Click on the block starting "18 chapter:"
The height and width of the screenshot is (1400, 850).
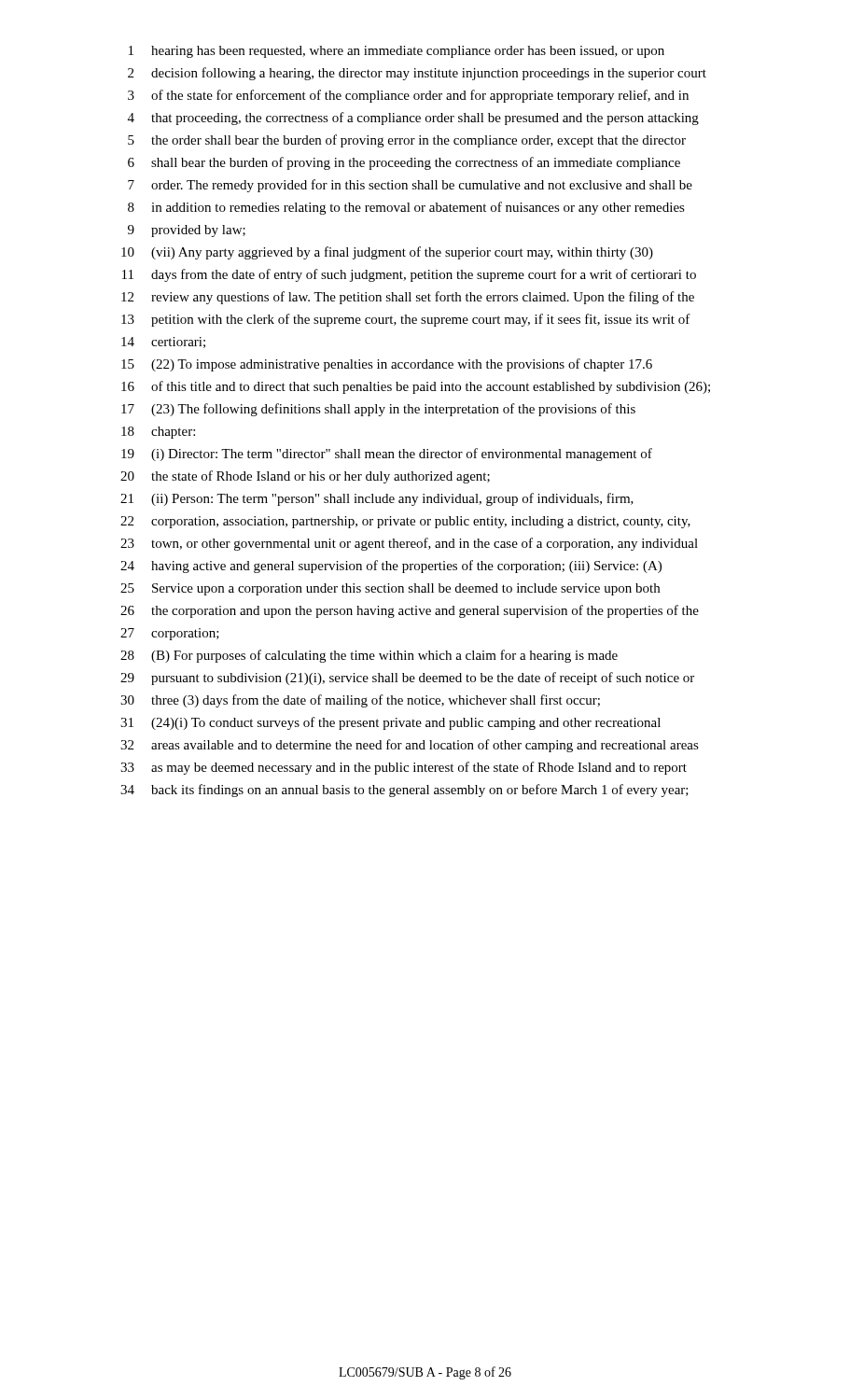coord(158,433)
